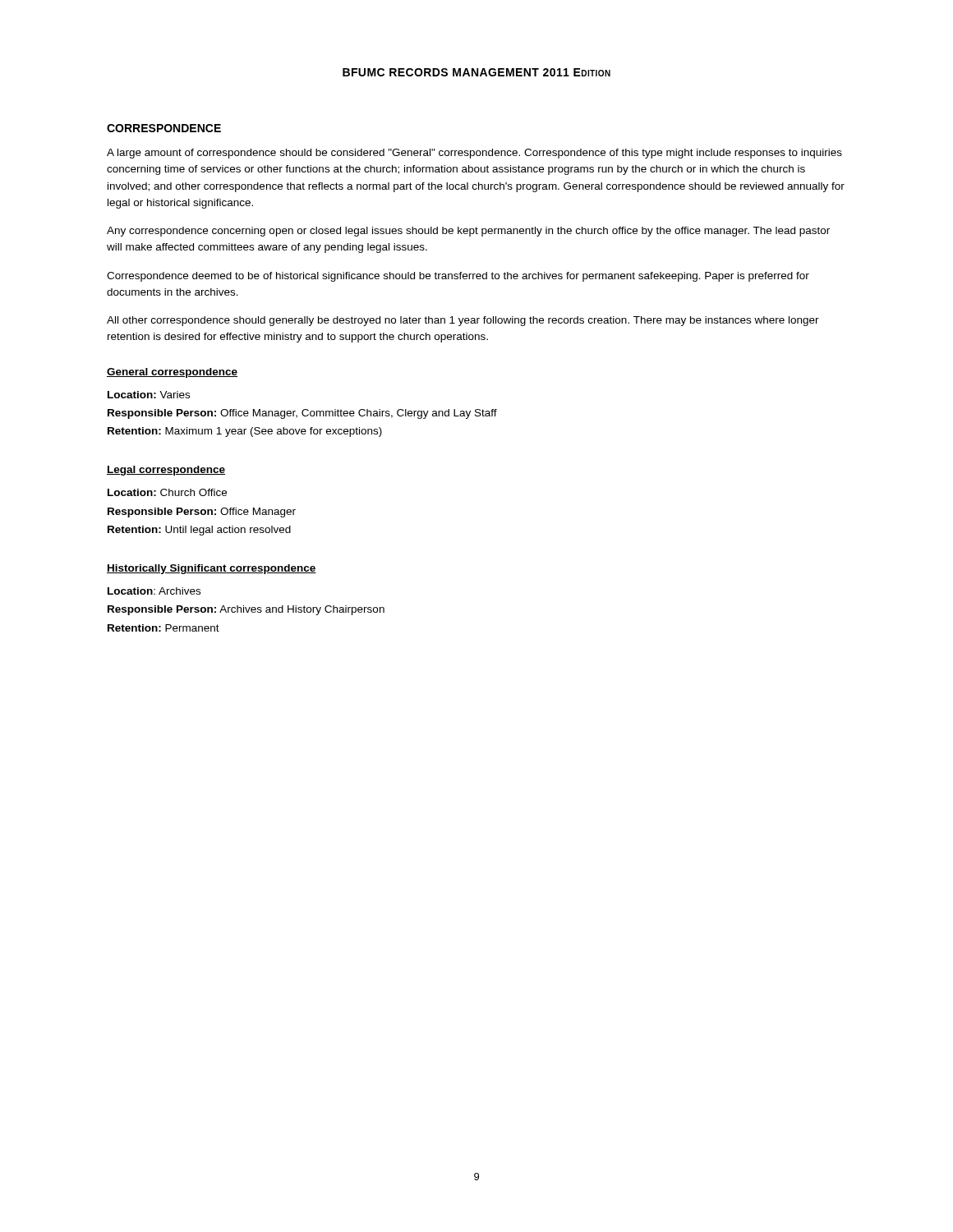Locate the text block starting "Any correspondence concerning open or closed"
This screenshot has height=1232, width=953.
pos(468,239)
